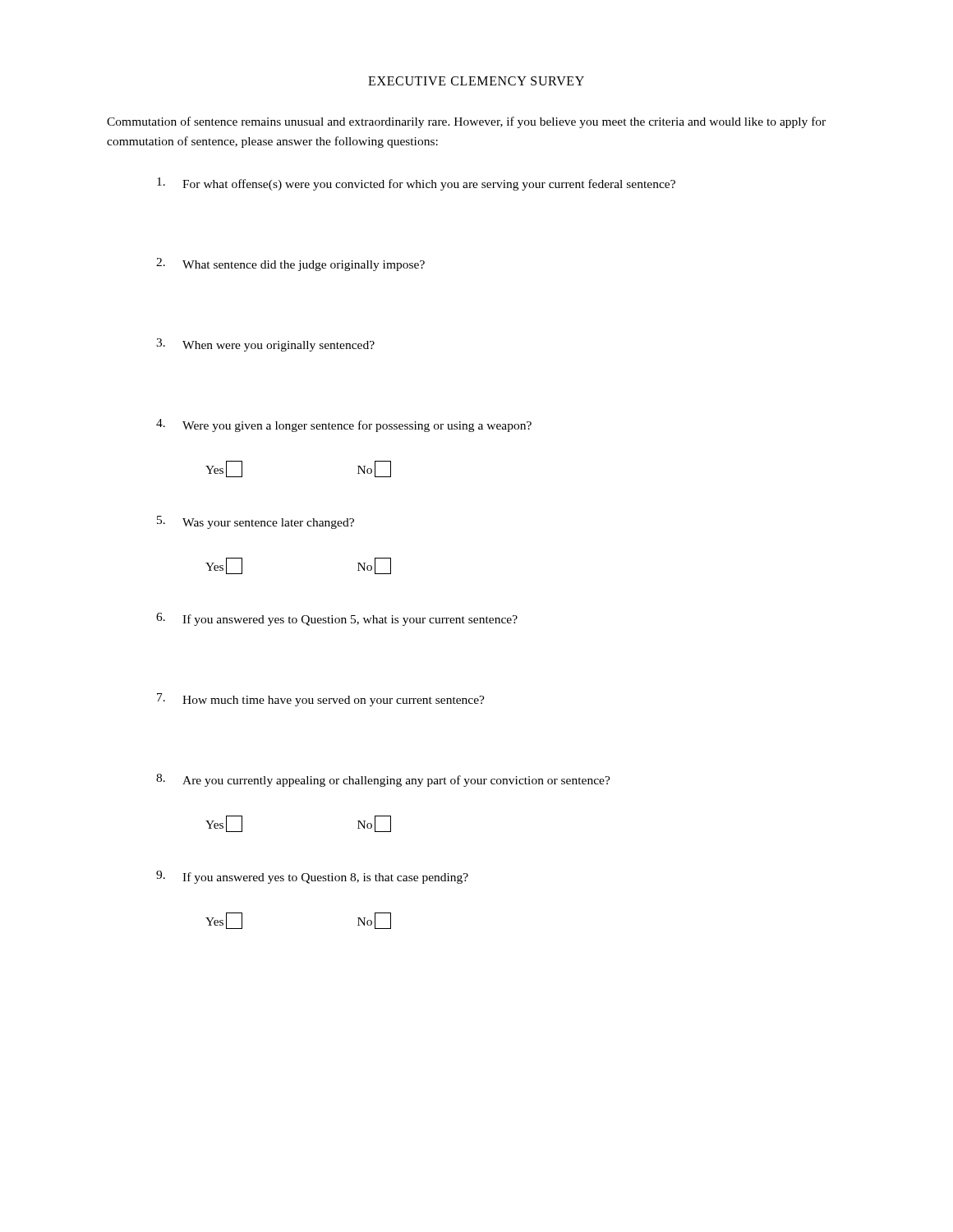Find the list item containing "9. If you"
953x1232 pixels.
(312, 877)
